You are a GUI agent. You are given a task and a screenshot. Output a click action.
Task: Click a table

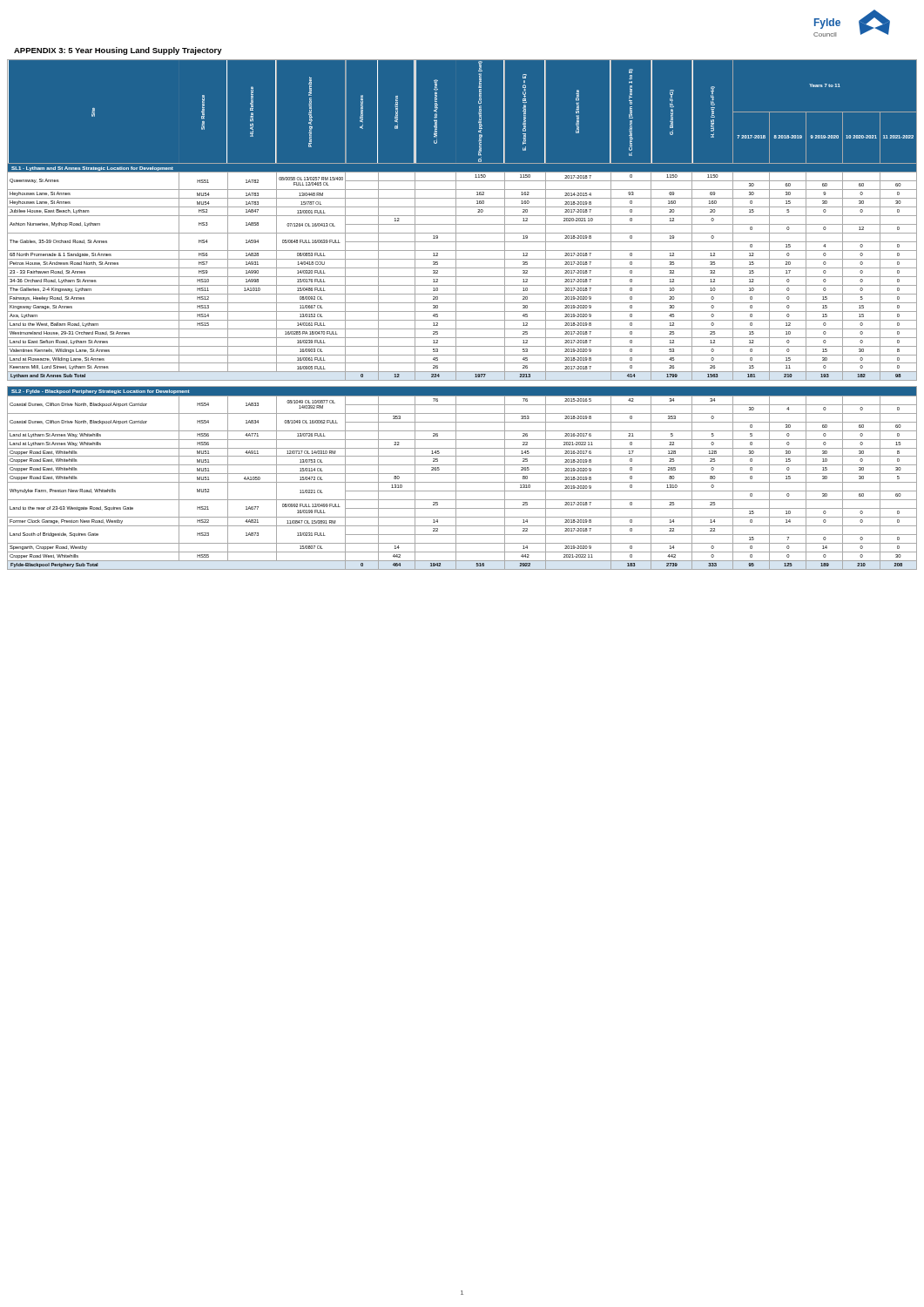(x=462, y=314)
